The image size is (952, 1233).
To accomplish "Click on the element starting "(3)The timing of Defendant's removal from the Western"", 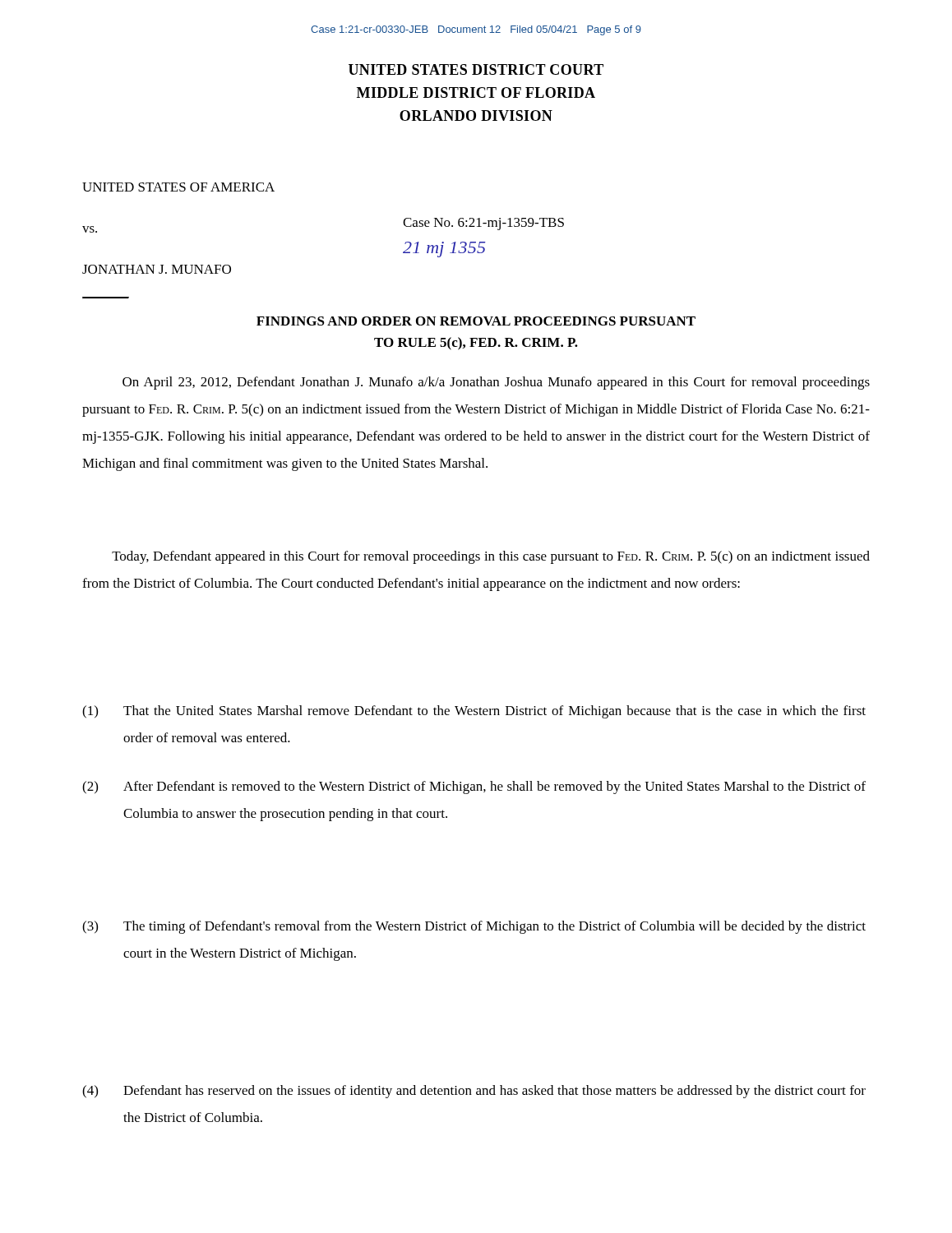I will tap(474, 940).
